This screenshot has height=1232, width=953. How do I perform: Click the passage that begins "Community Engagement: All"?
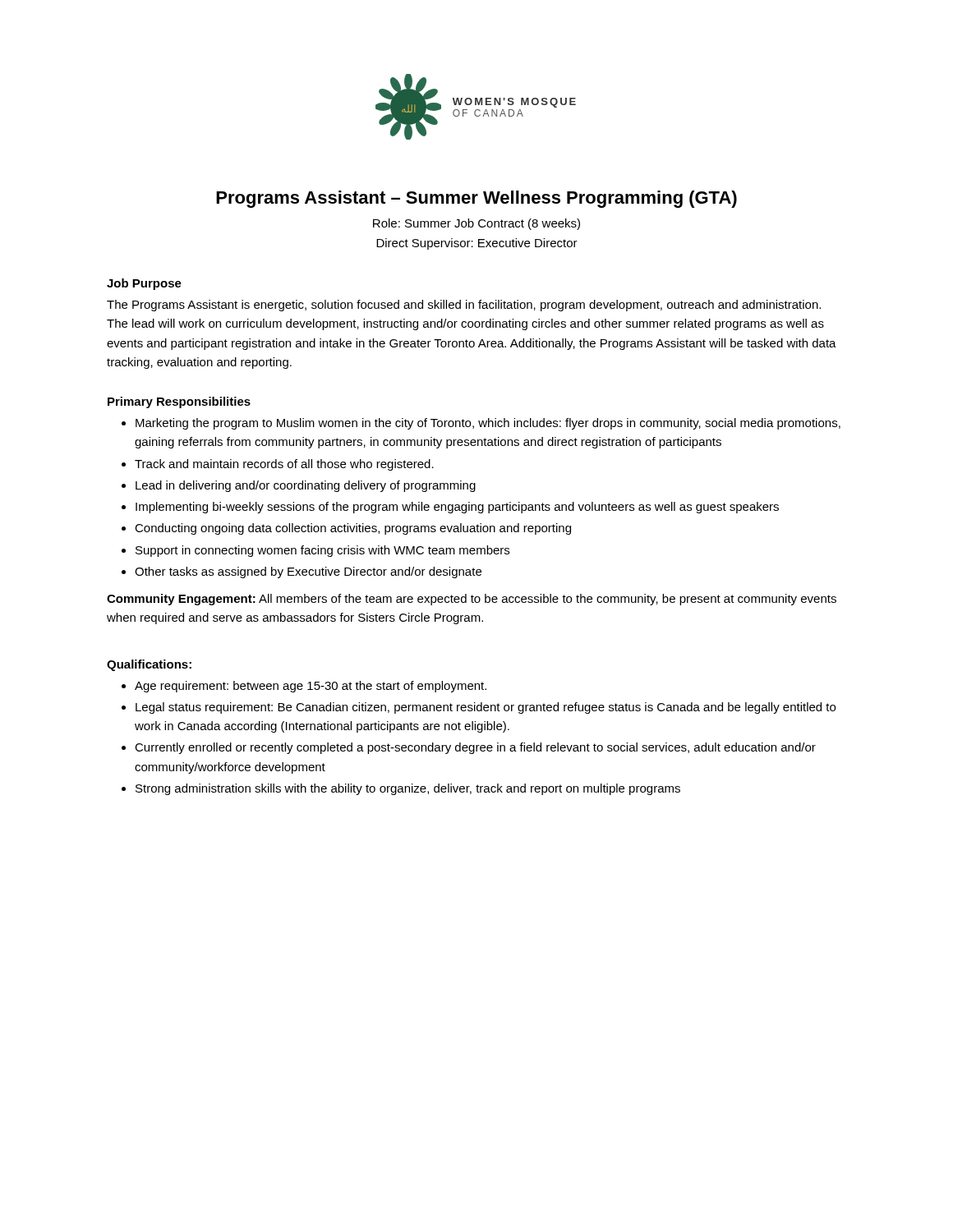point(472,608)
